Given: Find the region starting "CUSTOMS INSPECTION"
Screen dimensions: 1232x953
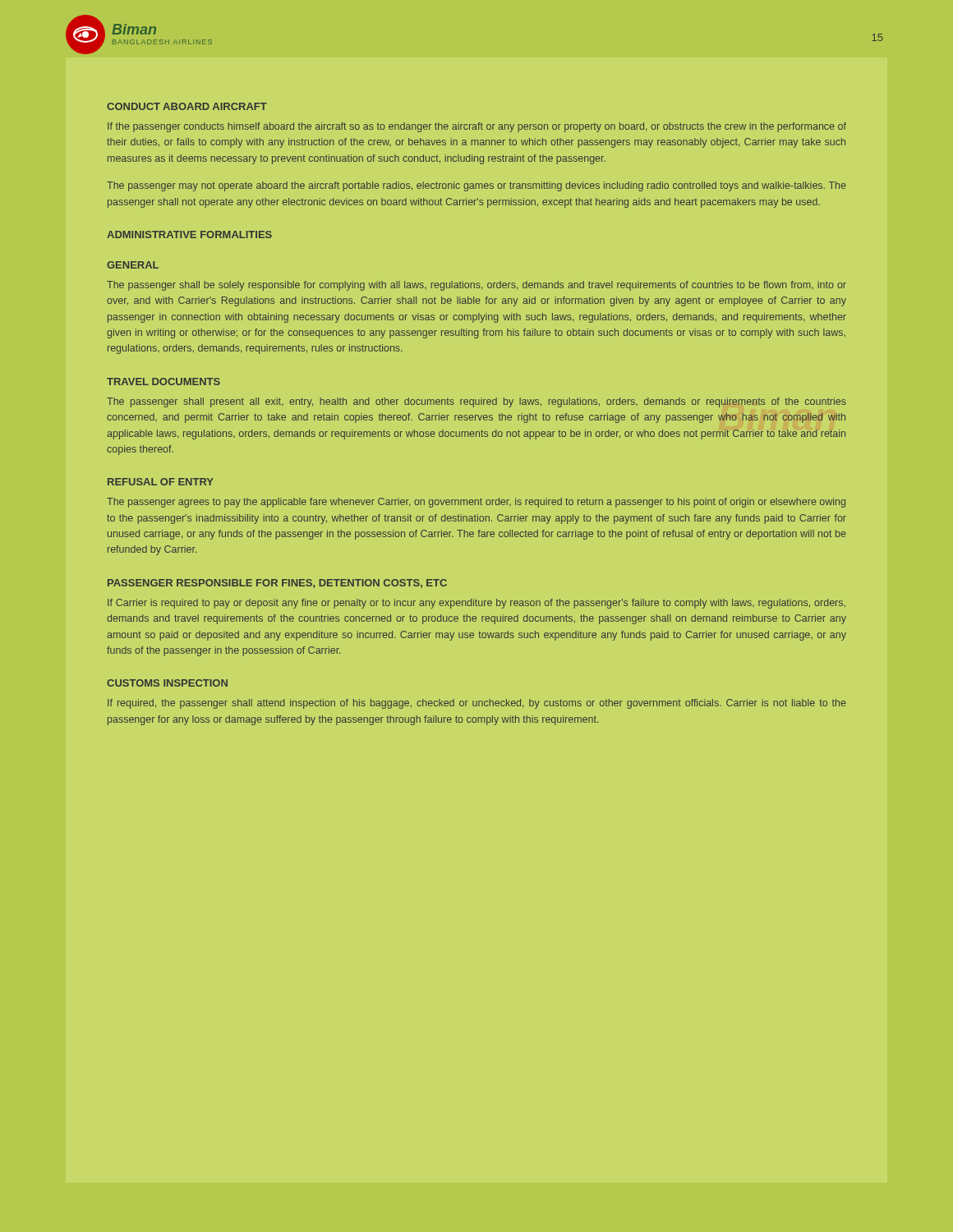Looking at the screenshot, I should point(168,683).
